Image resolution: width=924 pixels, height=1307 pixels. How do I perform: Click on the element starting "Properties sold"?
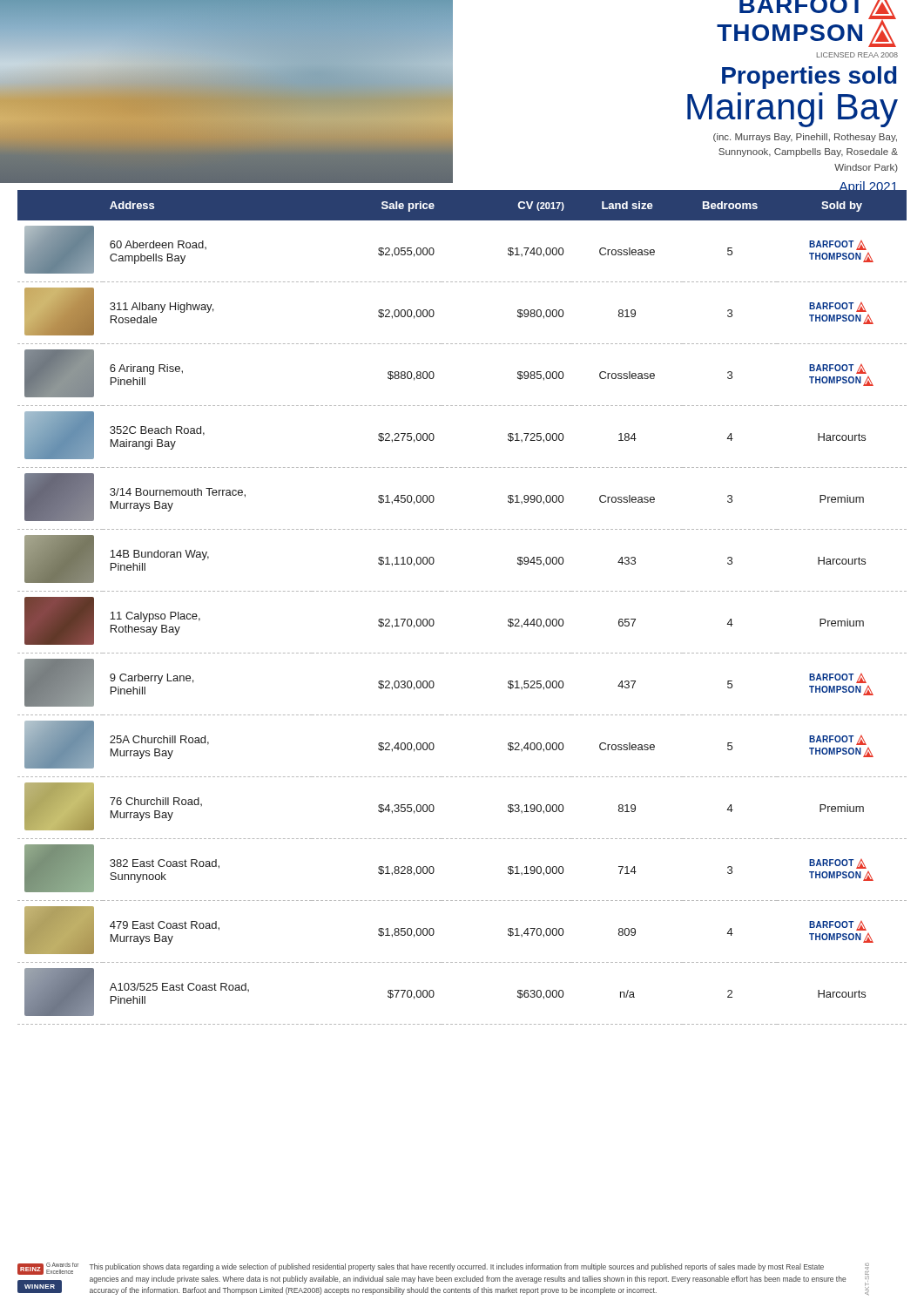[809, 76]
